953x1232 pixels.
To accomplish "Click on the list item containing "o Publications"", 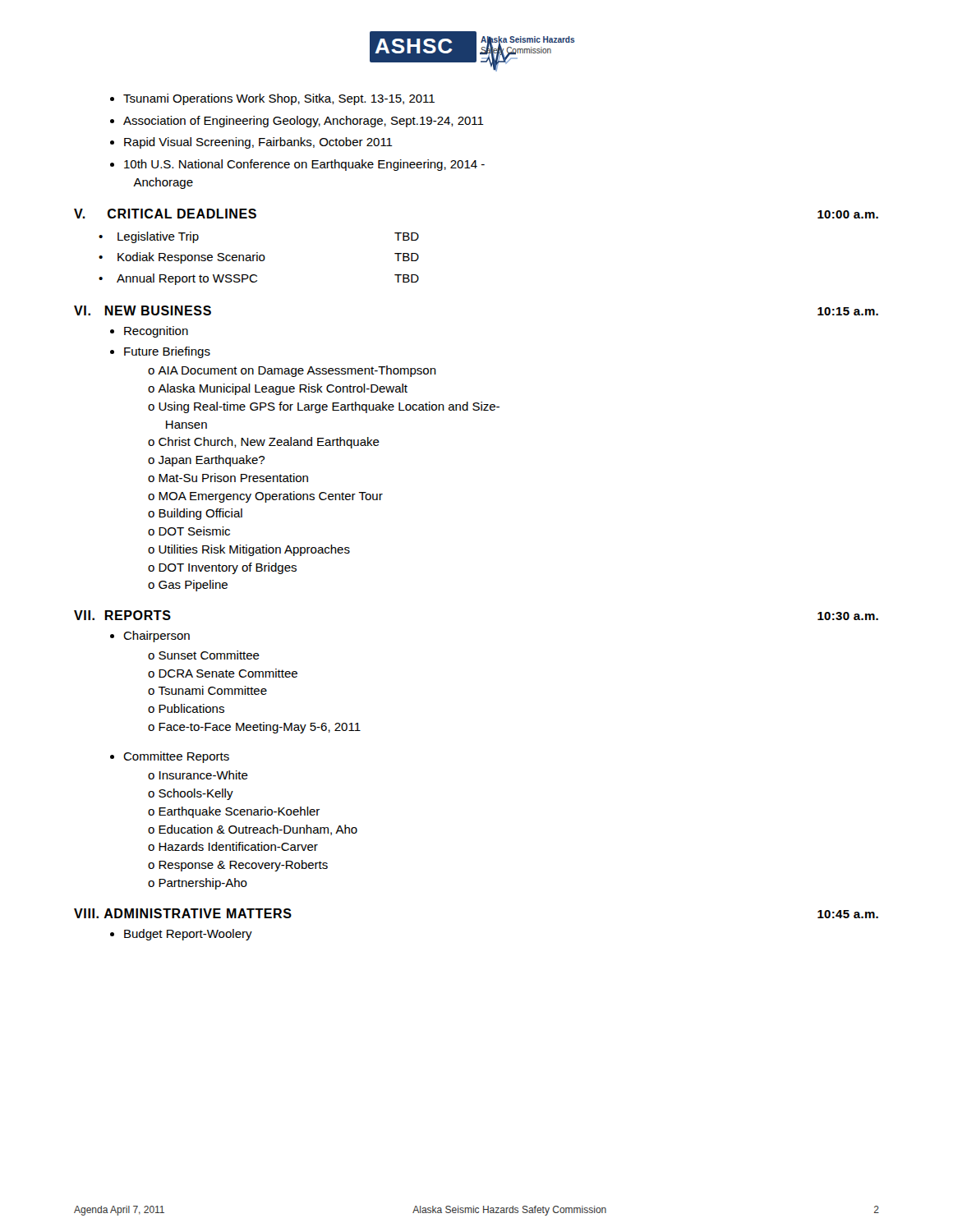I will [x=186, y=708].
